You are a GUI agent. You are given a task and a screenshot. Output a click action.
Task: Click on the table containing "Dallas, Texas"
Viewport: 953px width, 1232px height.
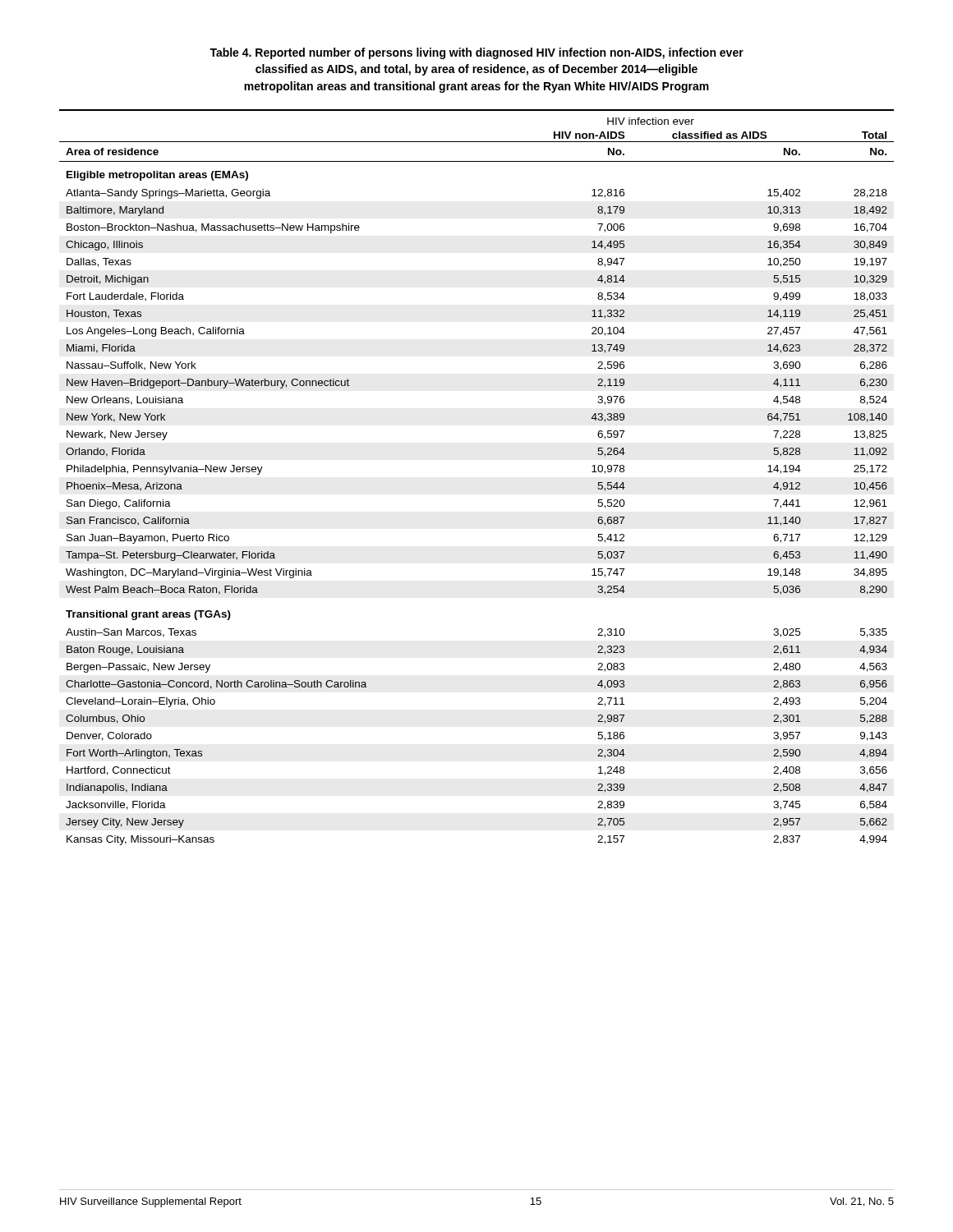coord(476,478)
